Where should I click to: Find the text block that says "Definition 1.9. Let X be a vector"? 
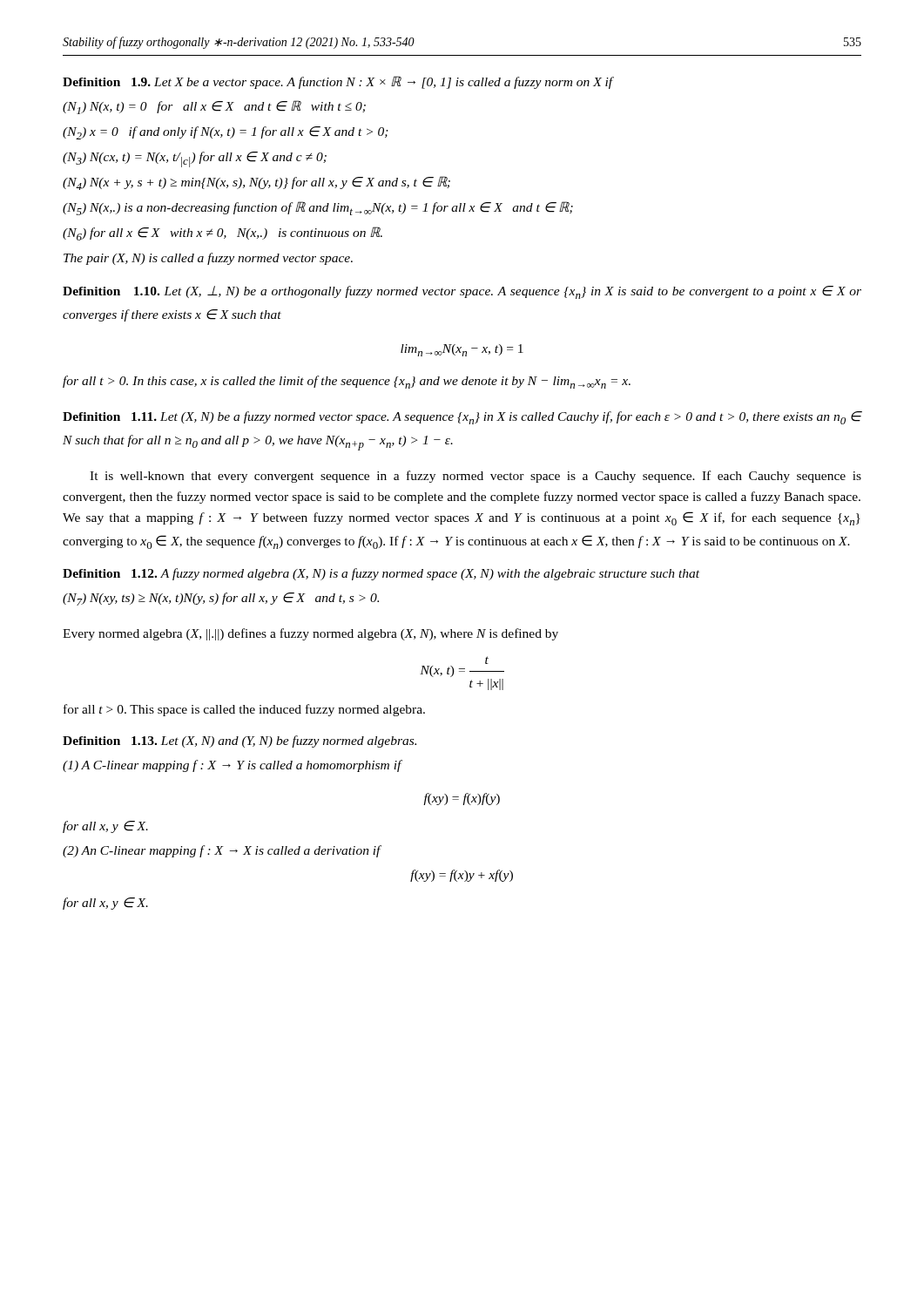(338, 82)
